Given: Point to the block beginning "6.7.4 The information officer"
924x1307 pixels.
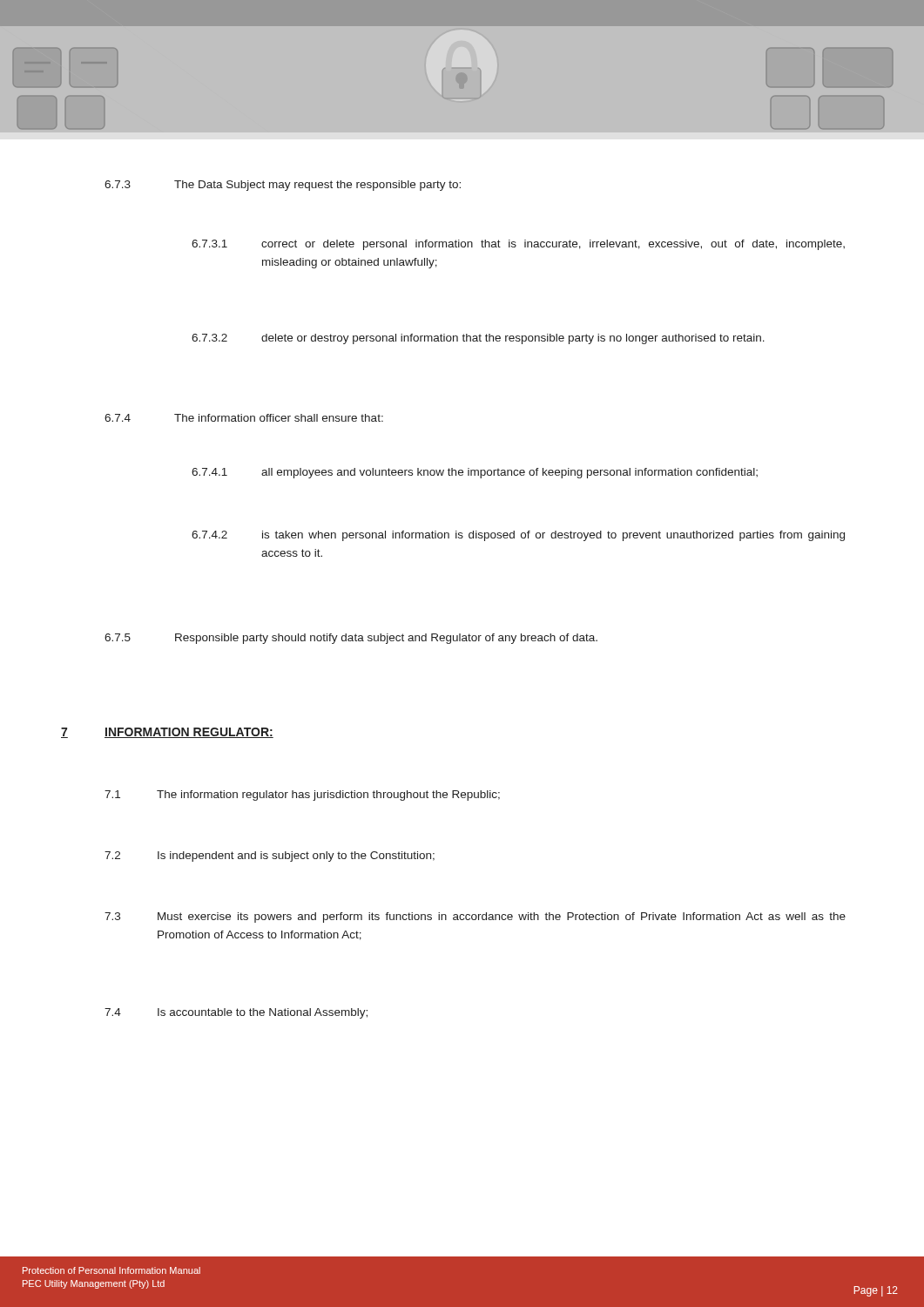Looking at the screenshot, I should click(244, 418).
